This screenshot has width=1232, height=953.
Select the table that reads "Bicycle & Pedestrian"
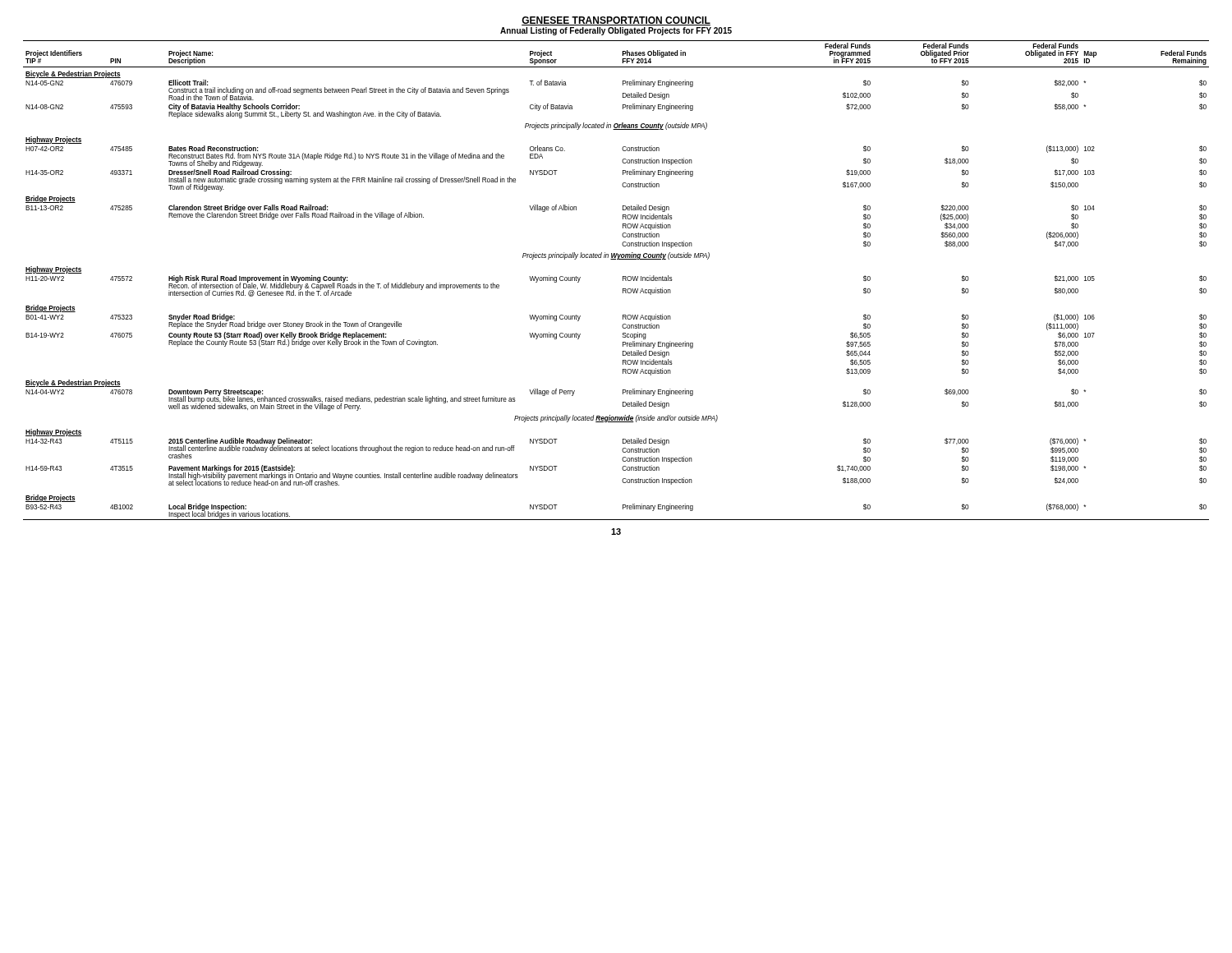coord(616,280)
